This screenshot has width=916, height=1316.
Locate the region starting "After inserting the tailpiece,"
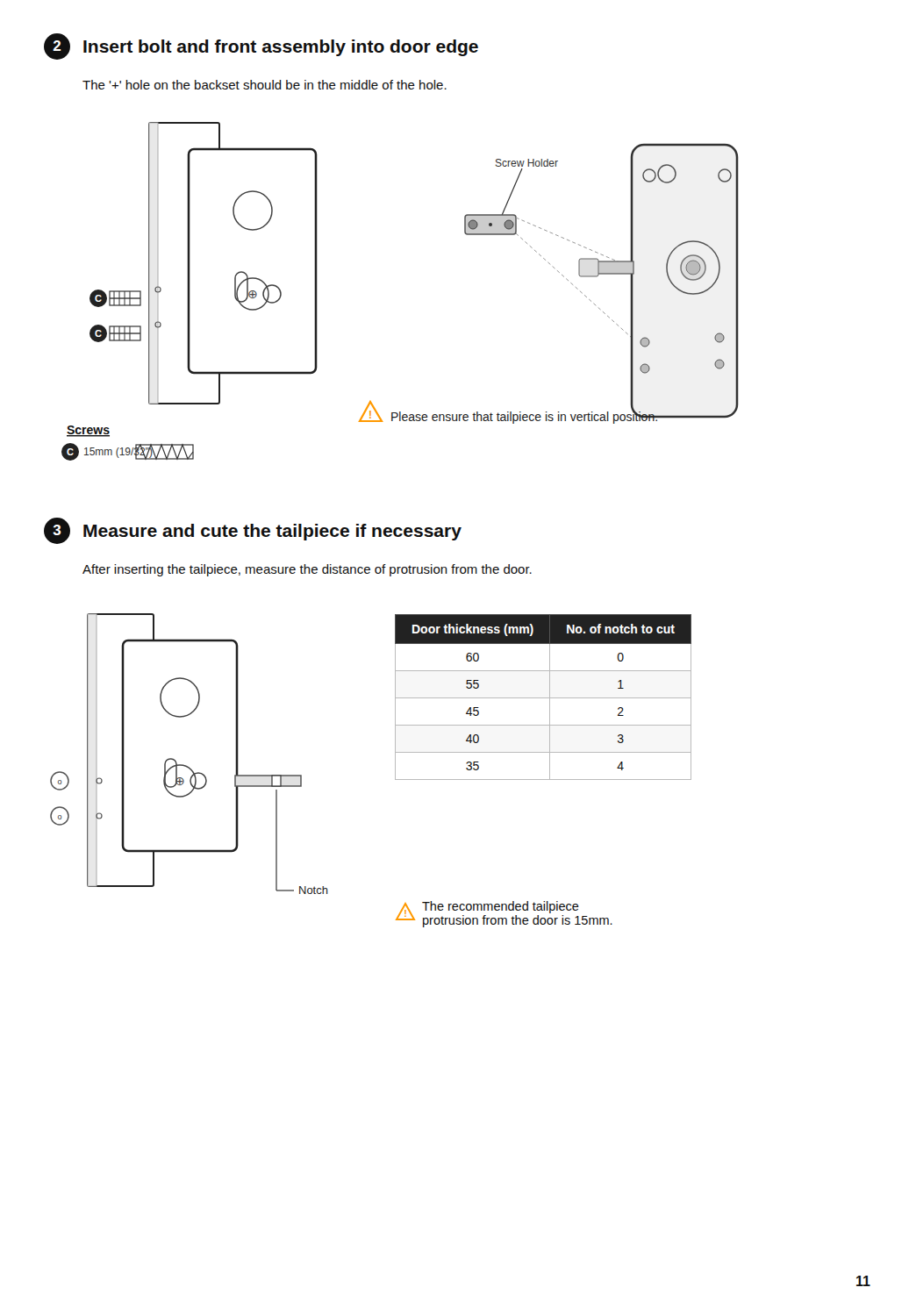point(307,569)
